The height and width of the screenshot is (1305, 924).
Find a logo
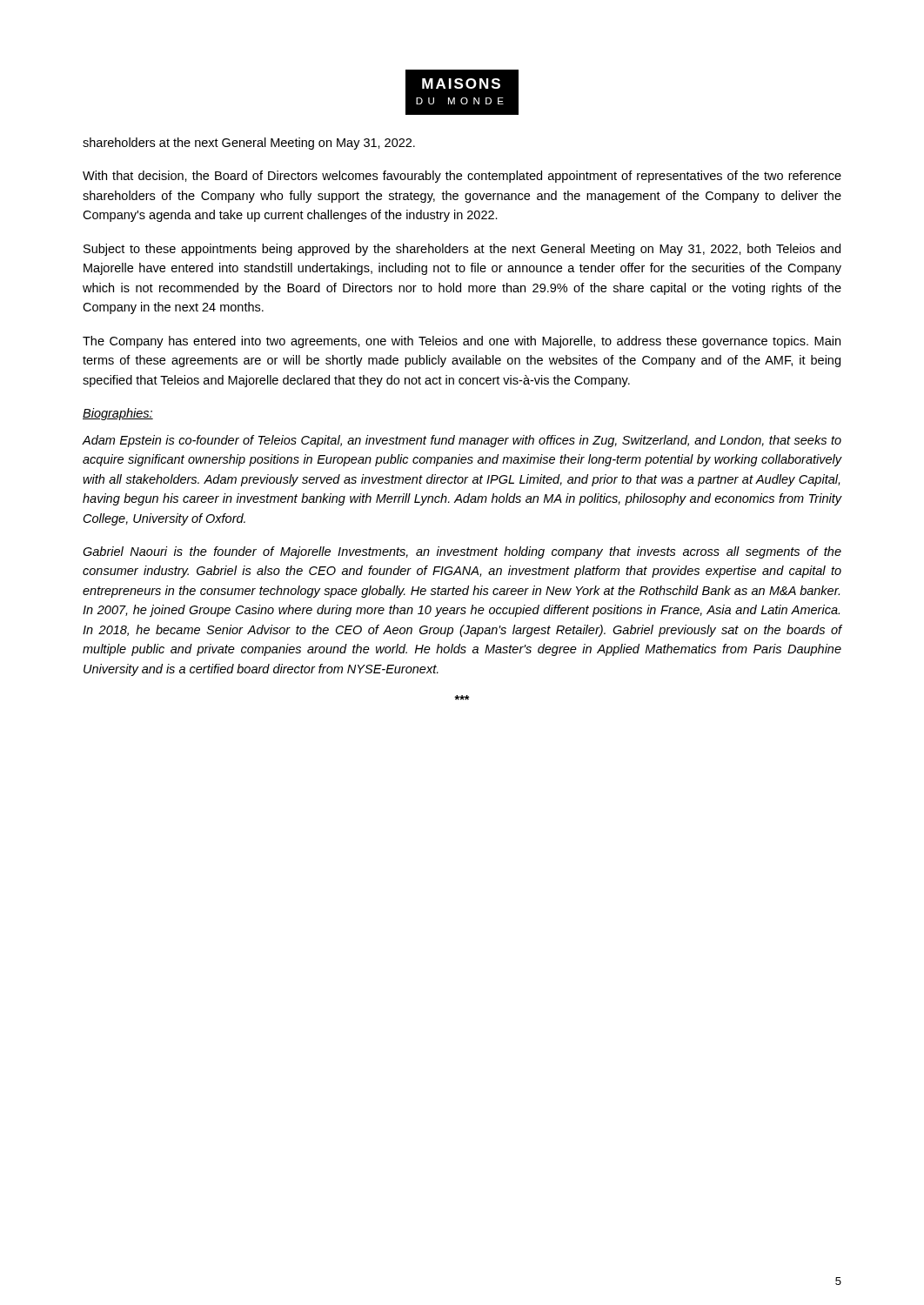coord(462,94)
